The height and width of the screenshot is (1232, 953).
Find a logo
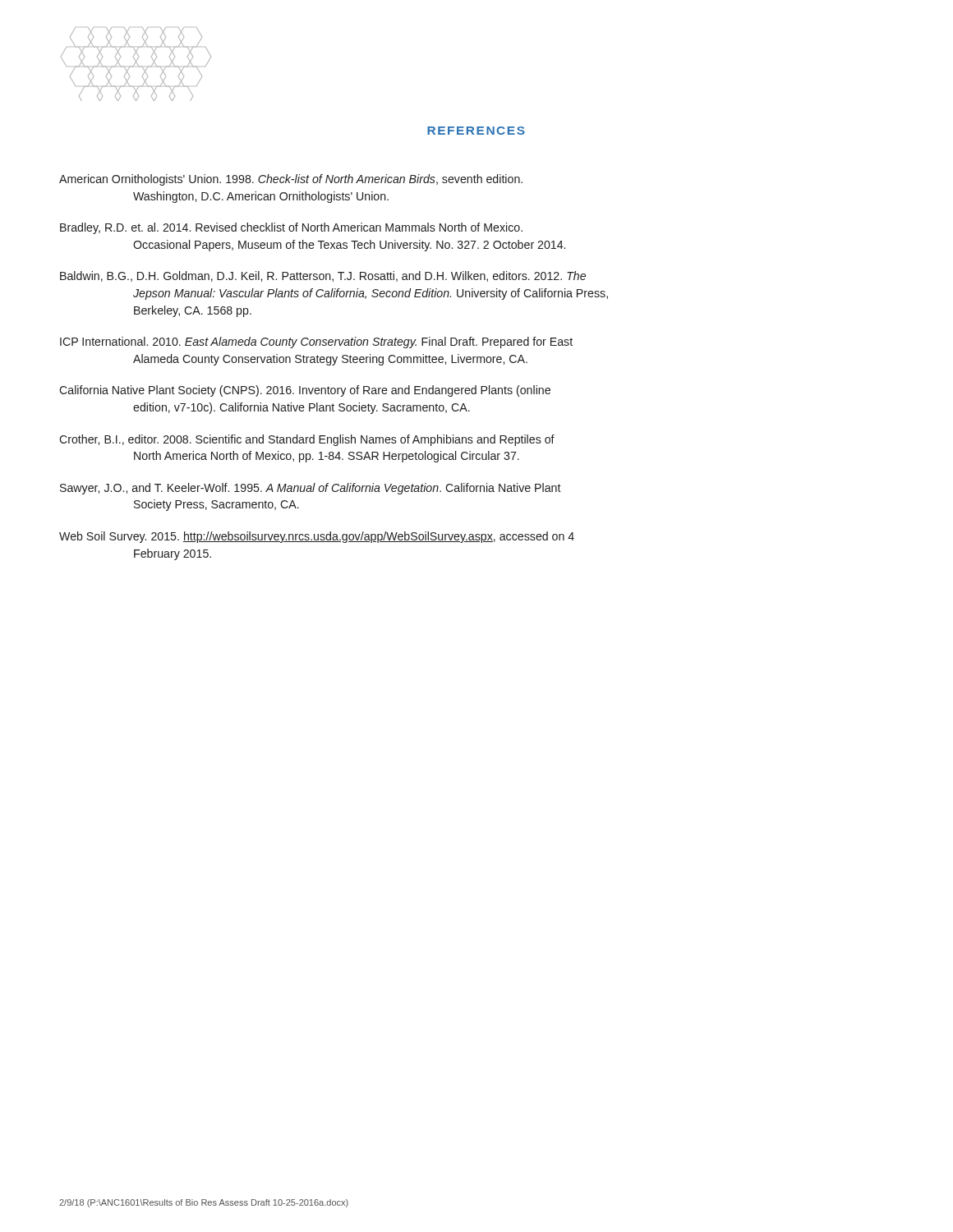pyautogui.click(x=137, y=62)
